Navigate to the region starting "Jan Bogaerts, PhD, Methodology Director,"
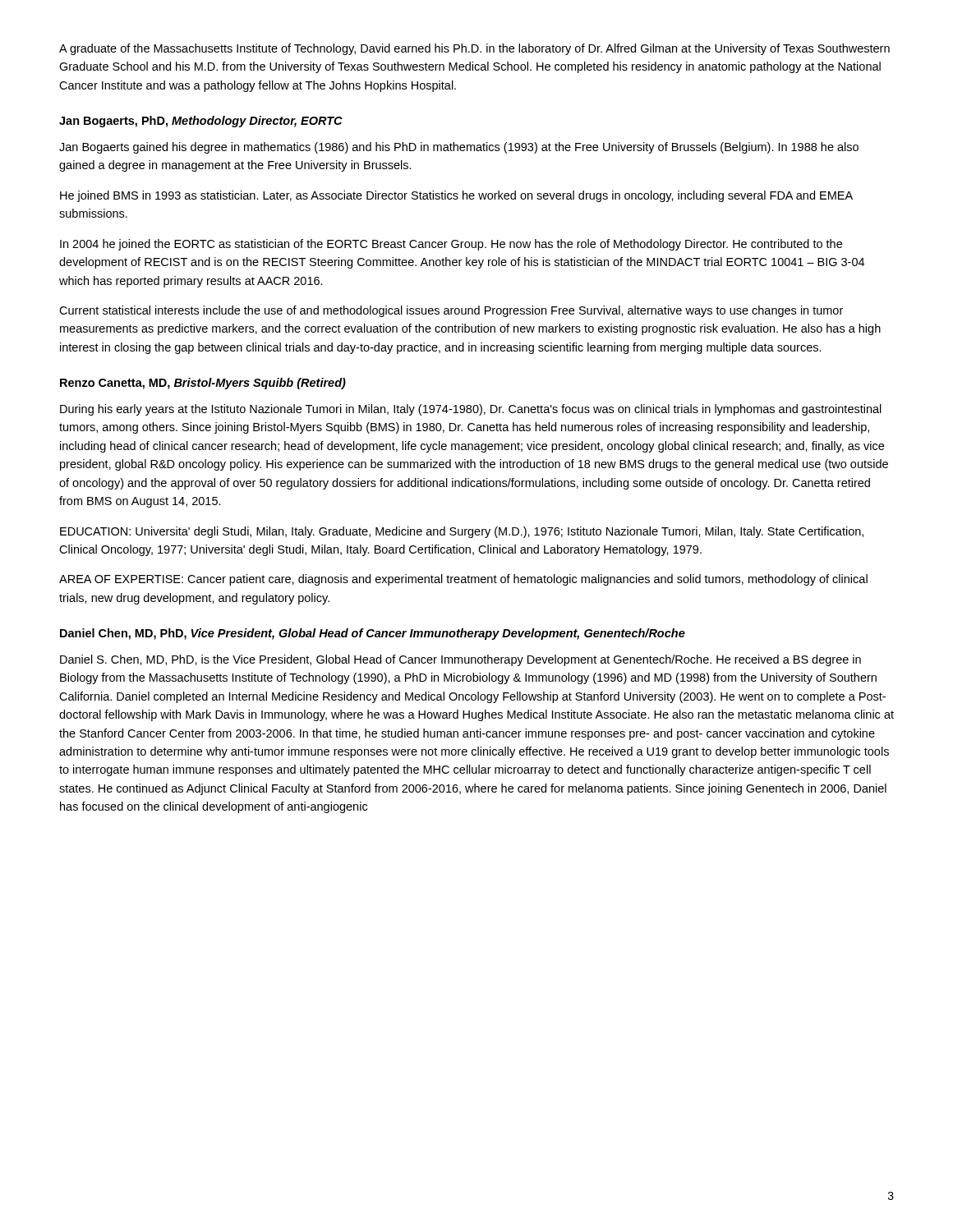Image resolution: width=953 pixels, height=1232 pixels. [x=201, y=121]
